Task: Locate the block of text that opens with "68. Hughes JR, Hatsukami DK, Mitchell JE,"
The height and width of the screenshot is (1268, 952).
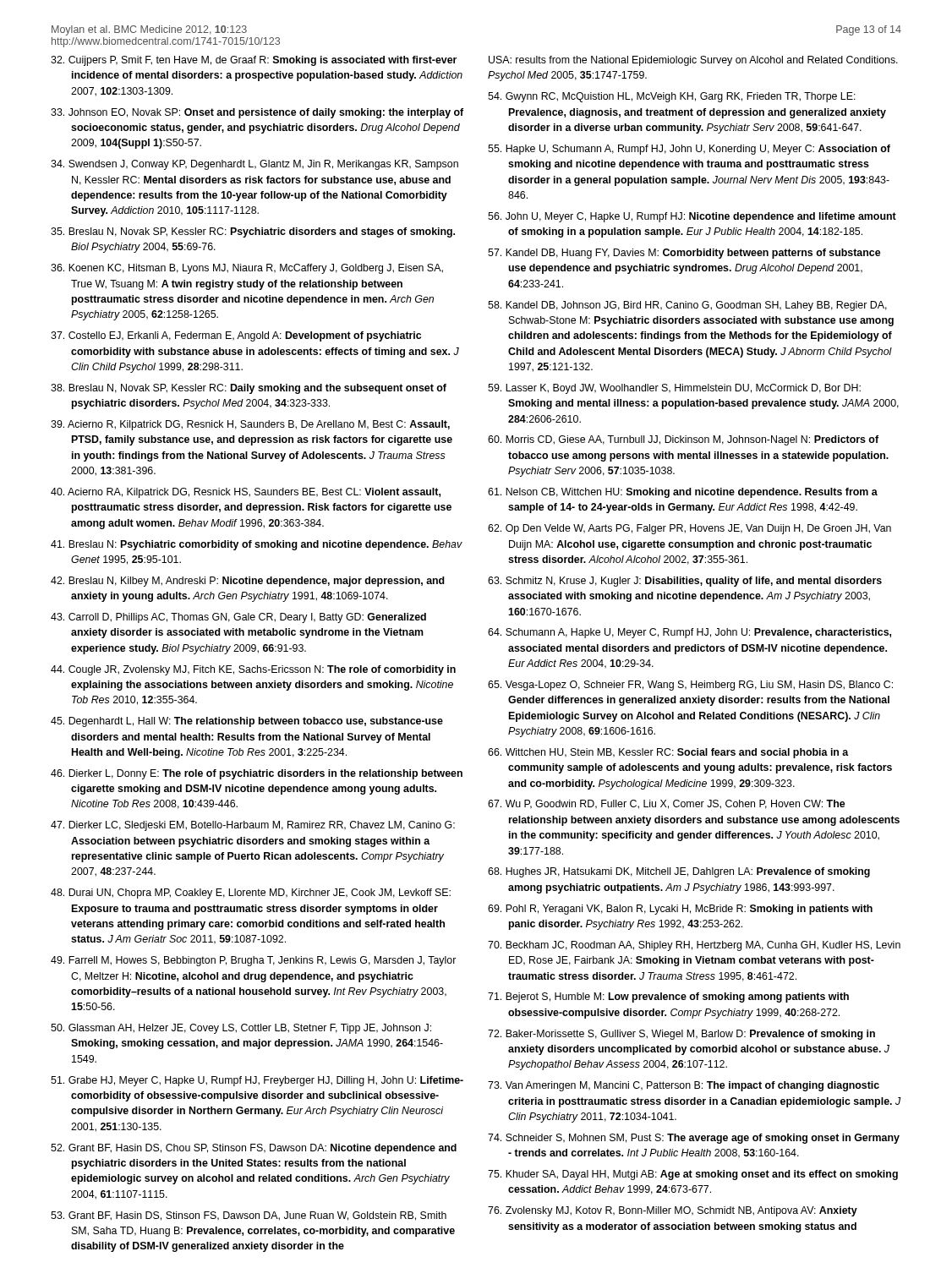Action: (679, 880)
